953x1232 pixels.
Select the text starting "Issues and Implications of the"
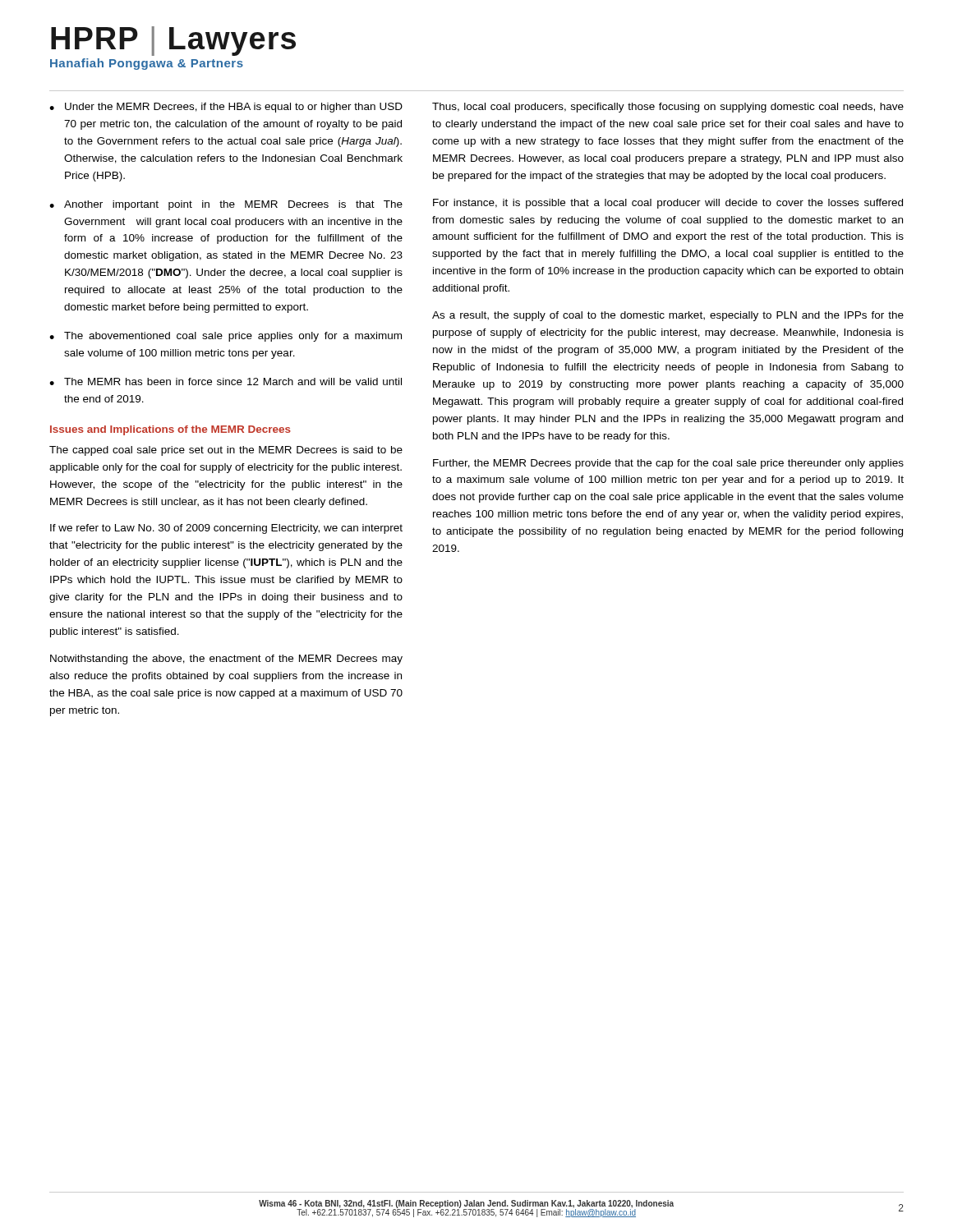(170, 429)
